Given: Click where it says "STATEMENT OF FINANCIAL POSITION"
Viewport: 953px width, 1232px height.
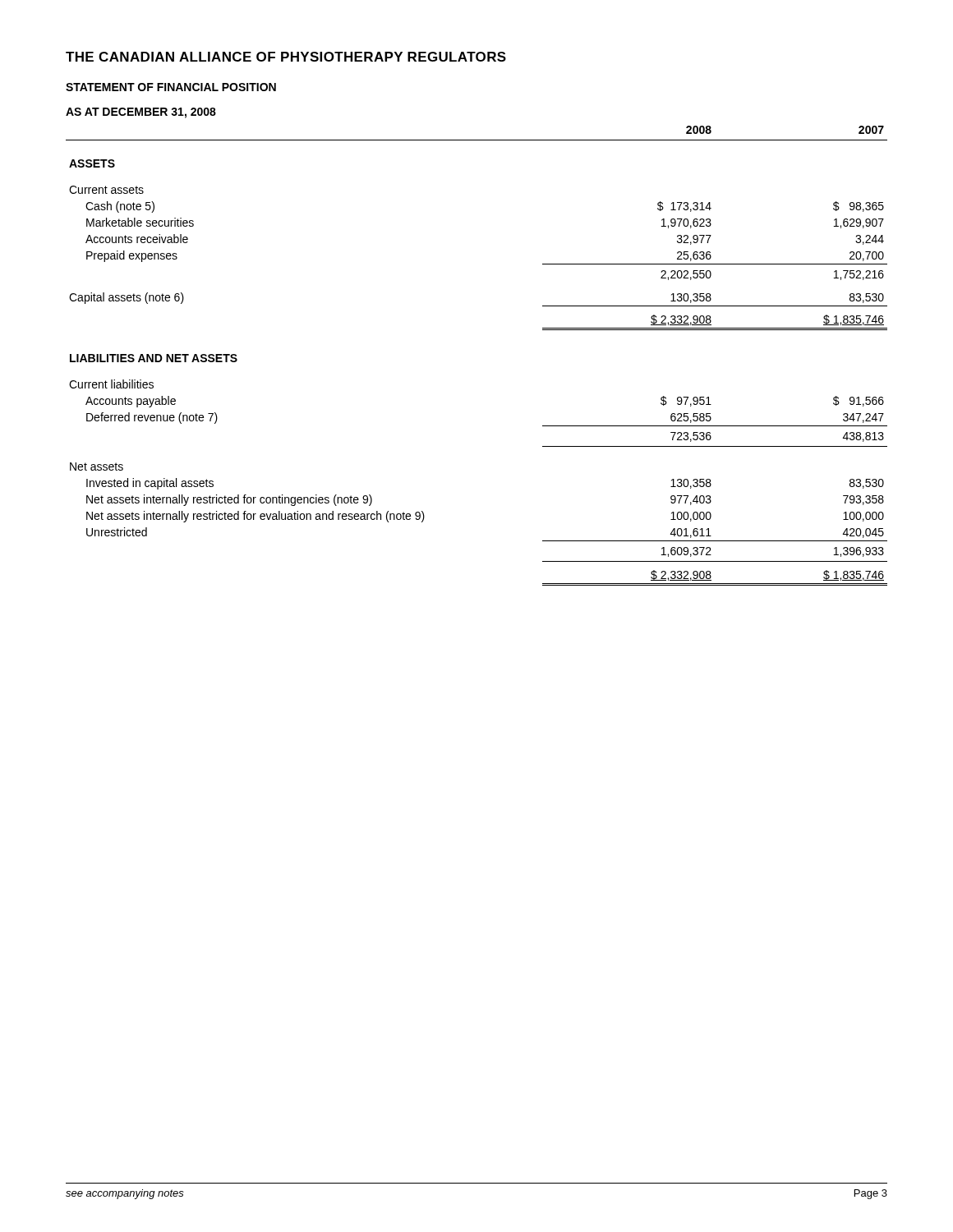Looking at the screenshot, I should tap(171, 87).
